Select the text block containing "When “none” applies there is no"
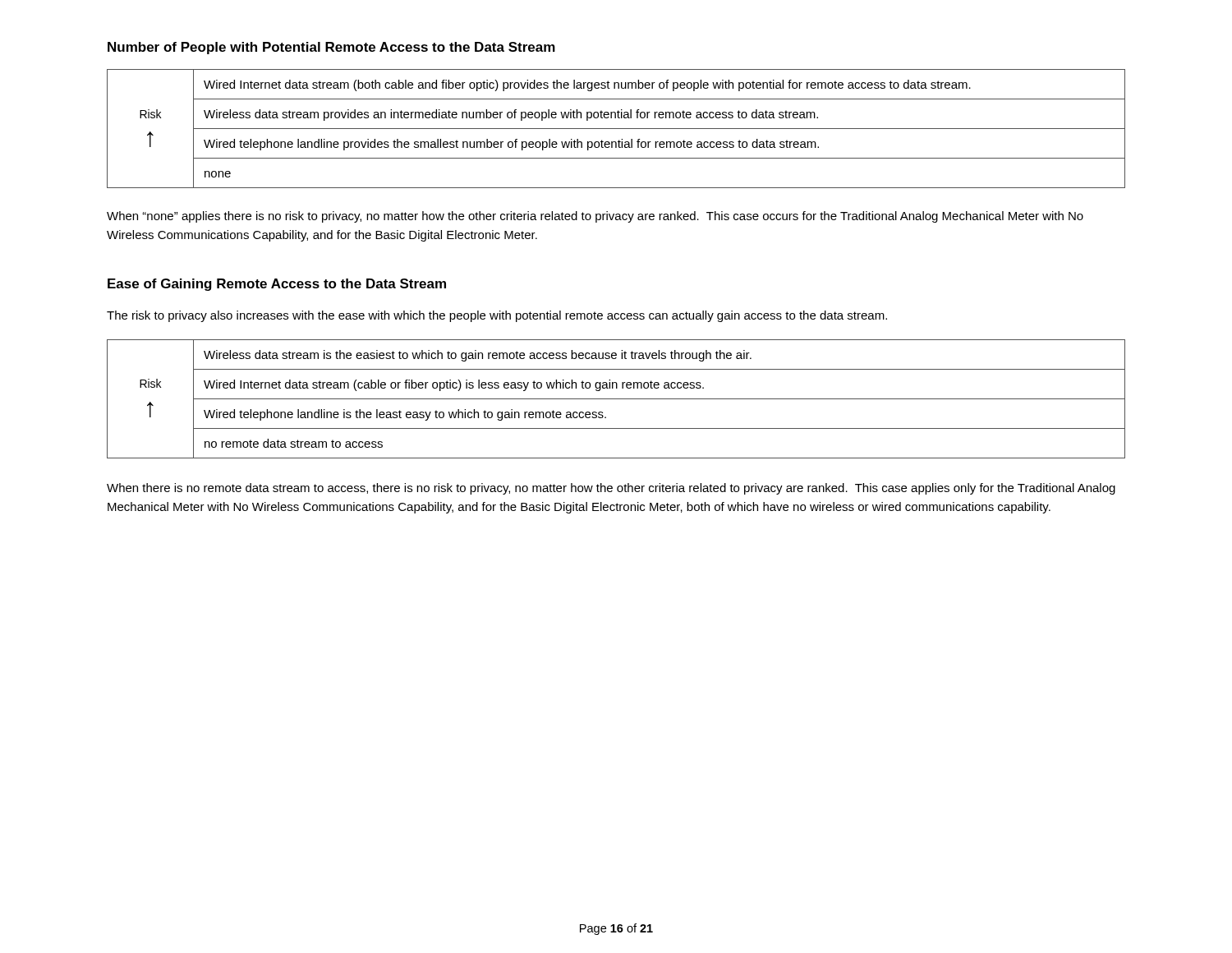This screenshot has height=953, width=1232. [595, 225]
